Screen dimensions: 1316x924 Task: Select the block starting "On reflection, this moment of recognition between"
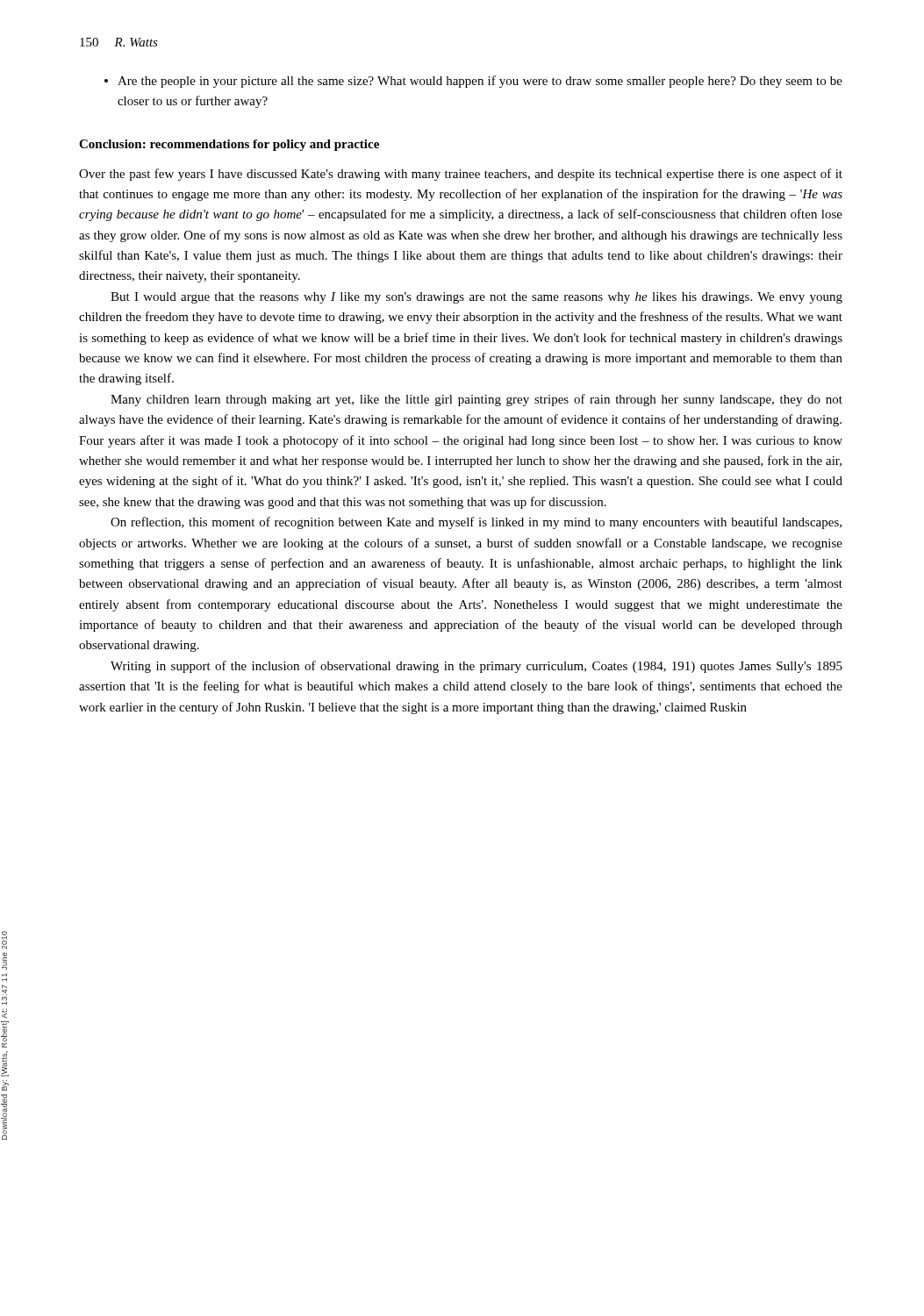pyautogui.click(x=461, y=584)
